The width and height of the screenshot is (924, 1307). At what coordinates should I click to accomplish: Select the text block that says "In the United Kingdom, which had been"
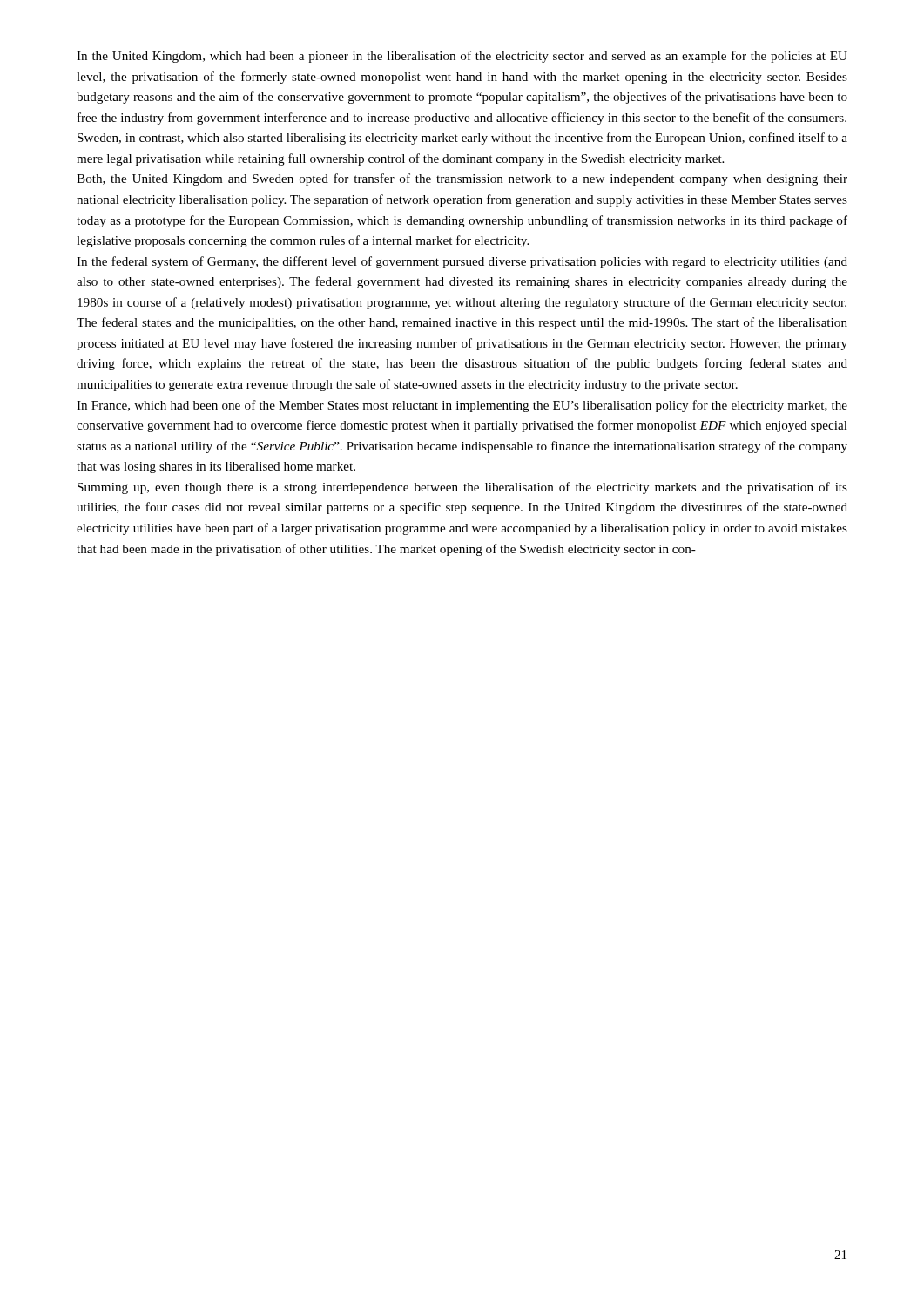(462, 107)
